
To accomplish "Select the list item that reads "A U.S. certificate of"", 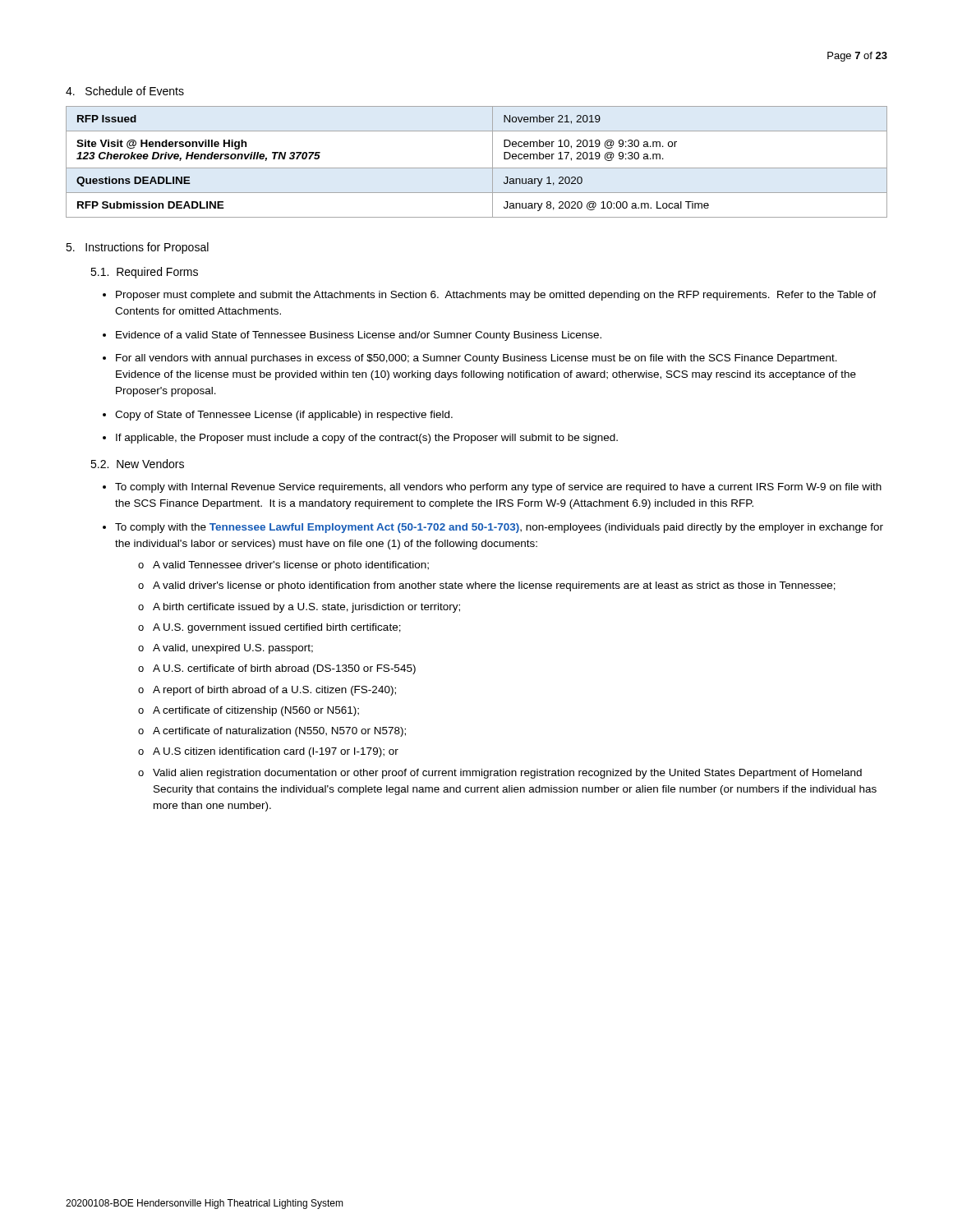I will [x=284, y=668].
